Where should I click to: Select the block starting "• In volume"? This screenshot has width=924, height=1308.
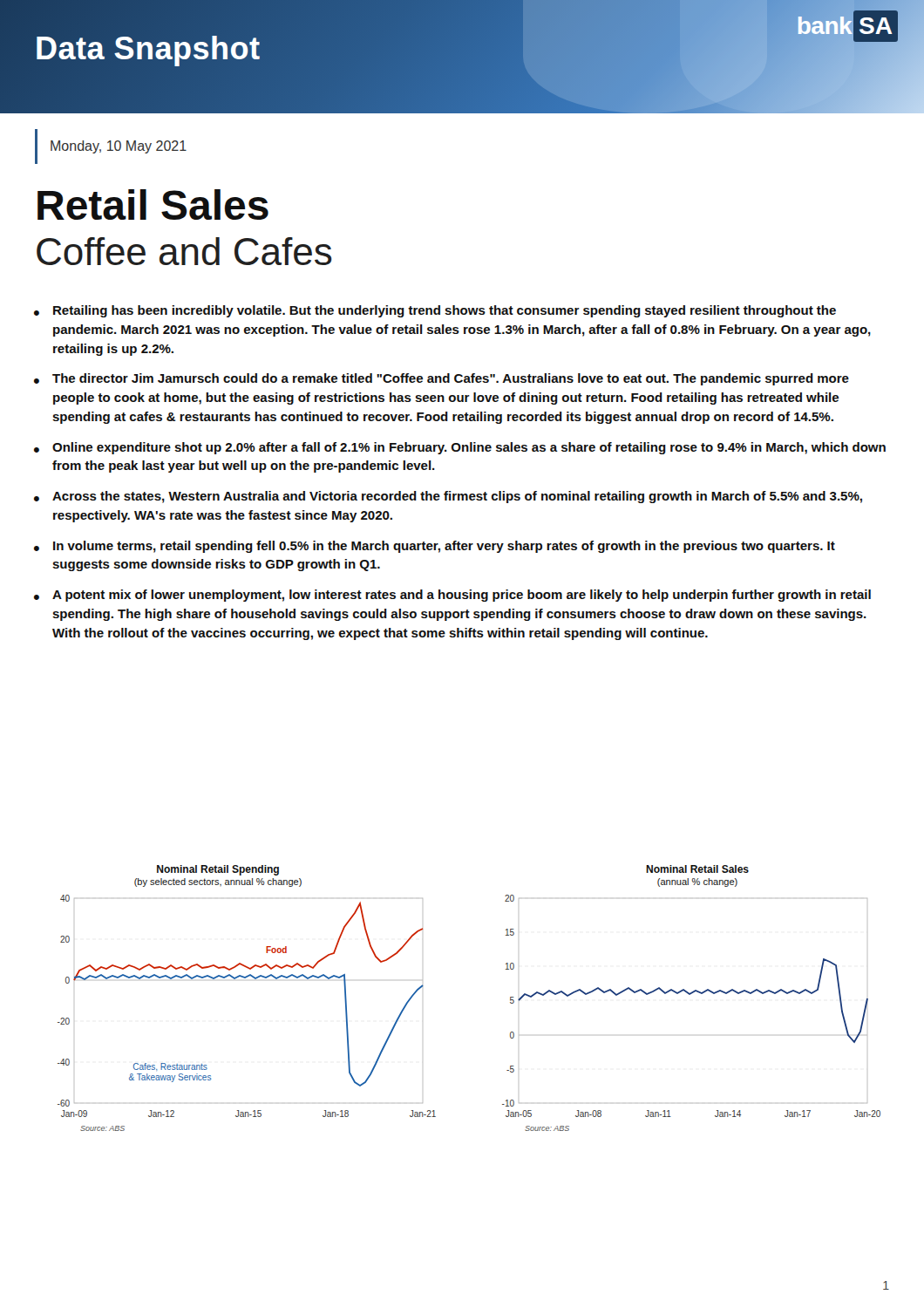coord(458,555)
